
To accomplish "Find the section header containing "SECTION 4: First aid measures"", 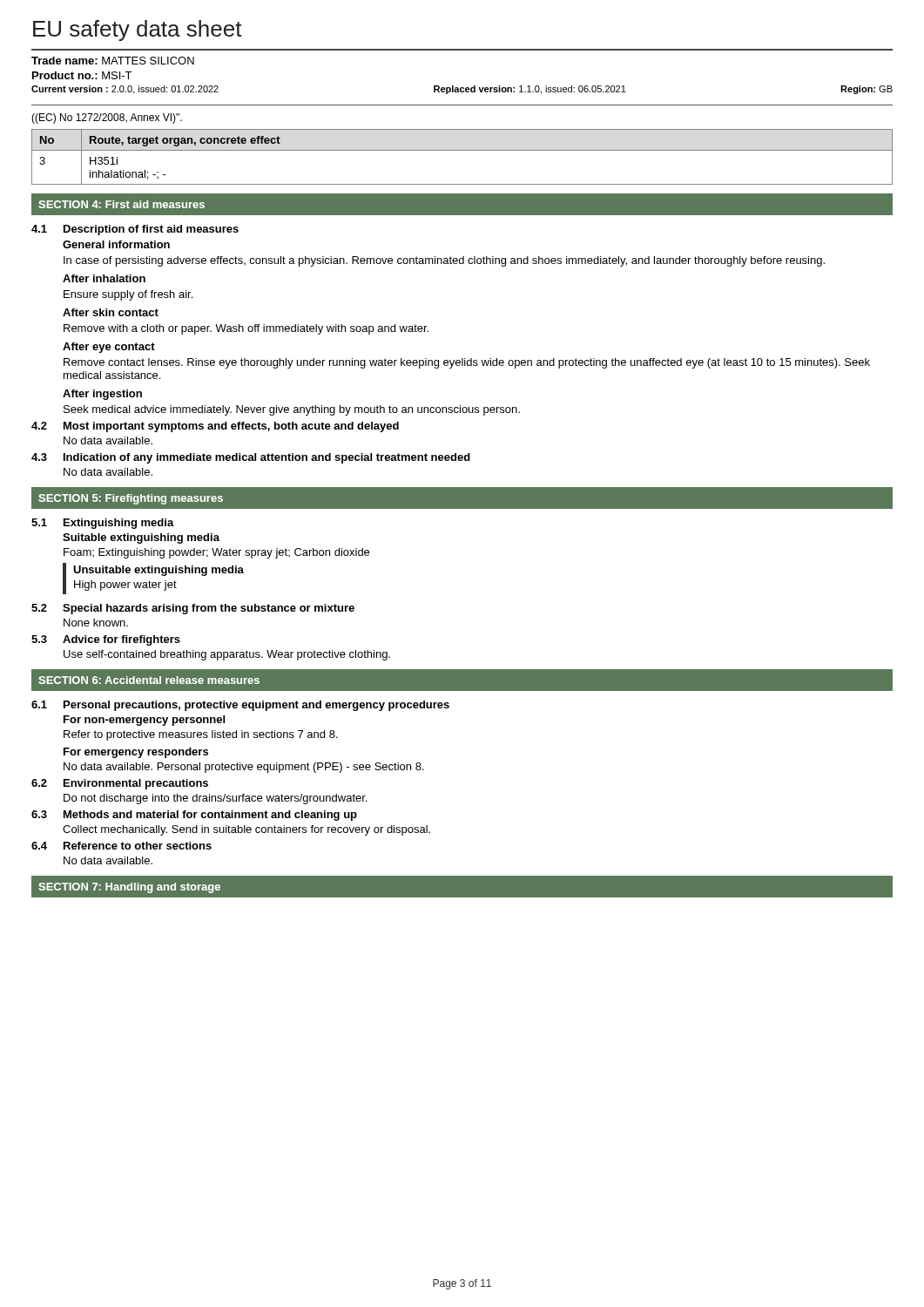I will 122,204.
